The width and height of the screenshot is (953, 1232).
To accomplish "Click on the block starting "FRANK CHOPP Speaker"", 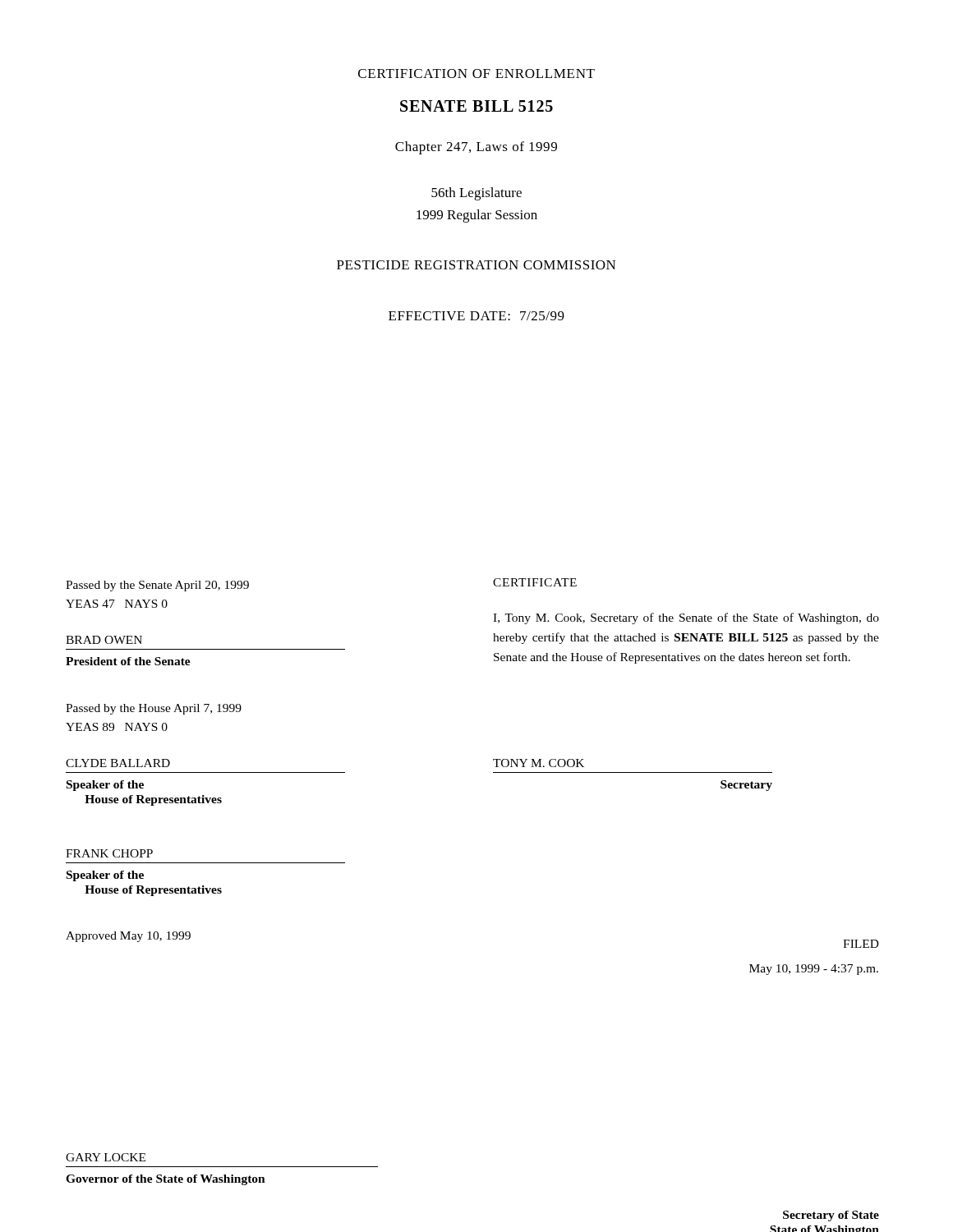I will pyautogui.click(x=205, y=871).
